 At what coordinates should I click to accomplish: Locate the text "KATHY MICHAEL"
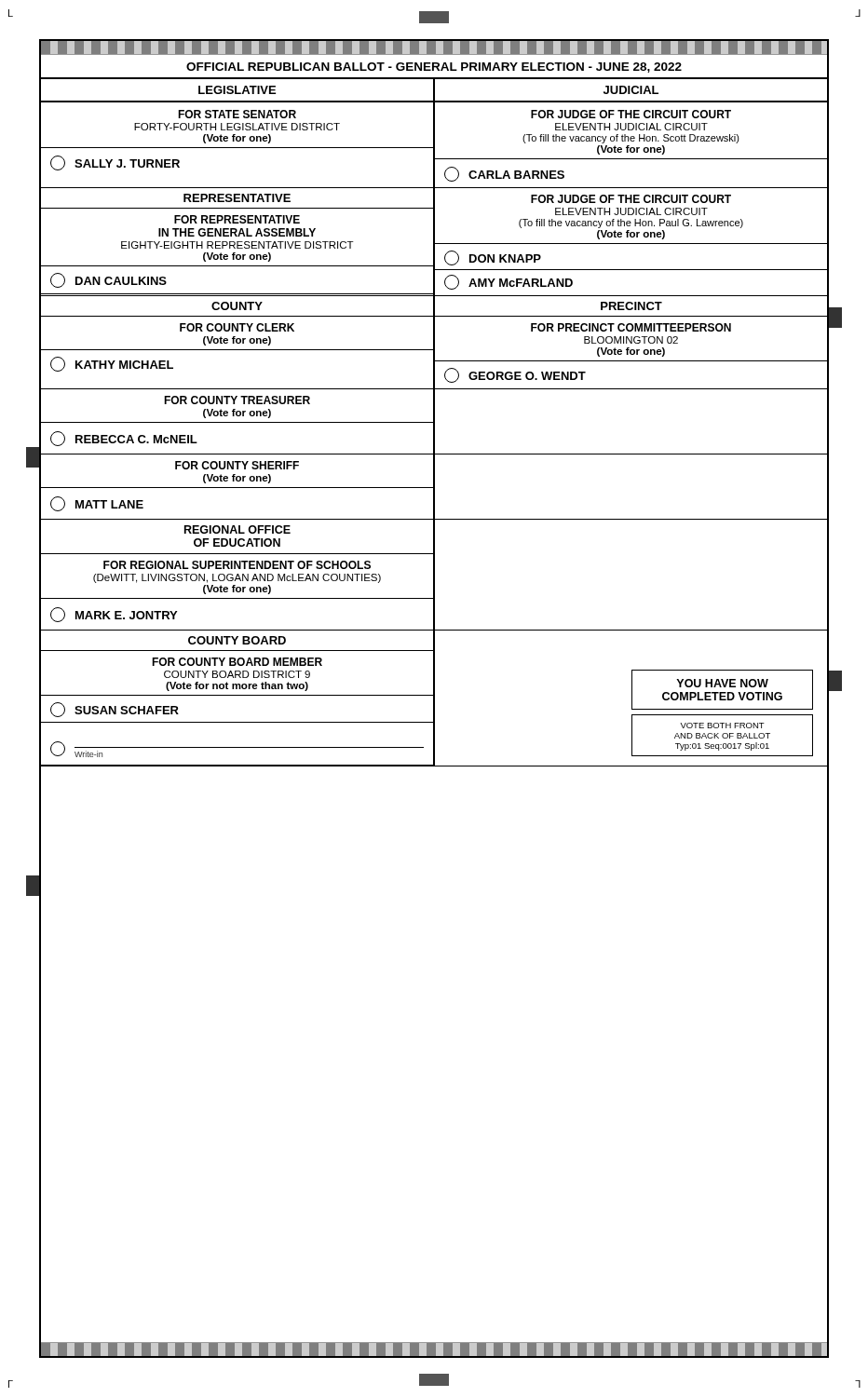(x=112, y=364)
